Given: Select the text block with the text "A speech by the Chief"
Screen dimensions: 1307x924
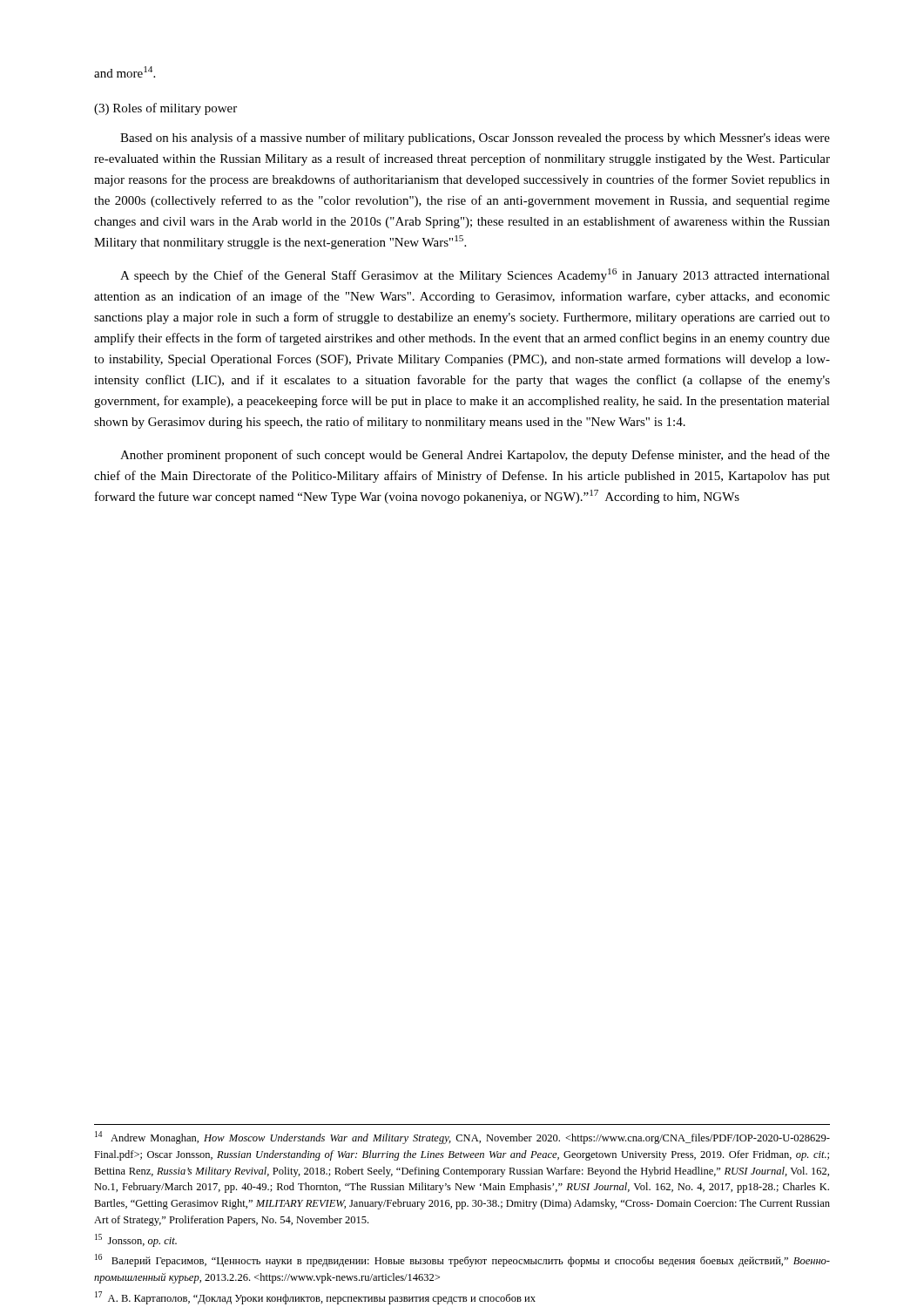Looking at the screenshot, I should (x=462, y=349).
